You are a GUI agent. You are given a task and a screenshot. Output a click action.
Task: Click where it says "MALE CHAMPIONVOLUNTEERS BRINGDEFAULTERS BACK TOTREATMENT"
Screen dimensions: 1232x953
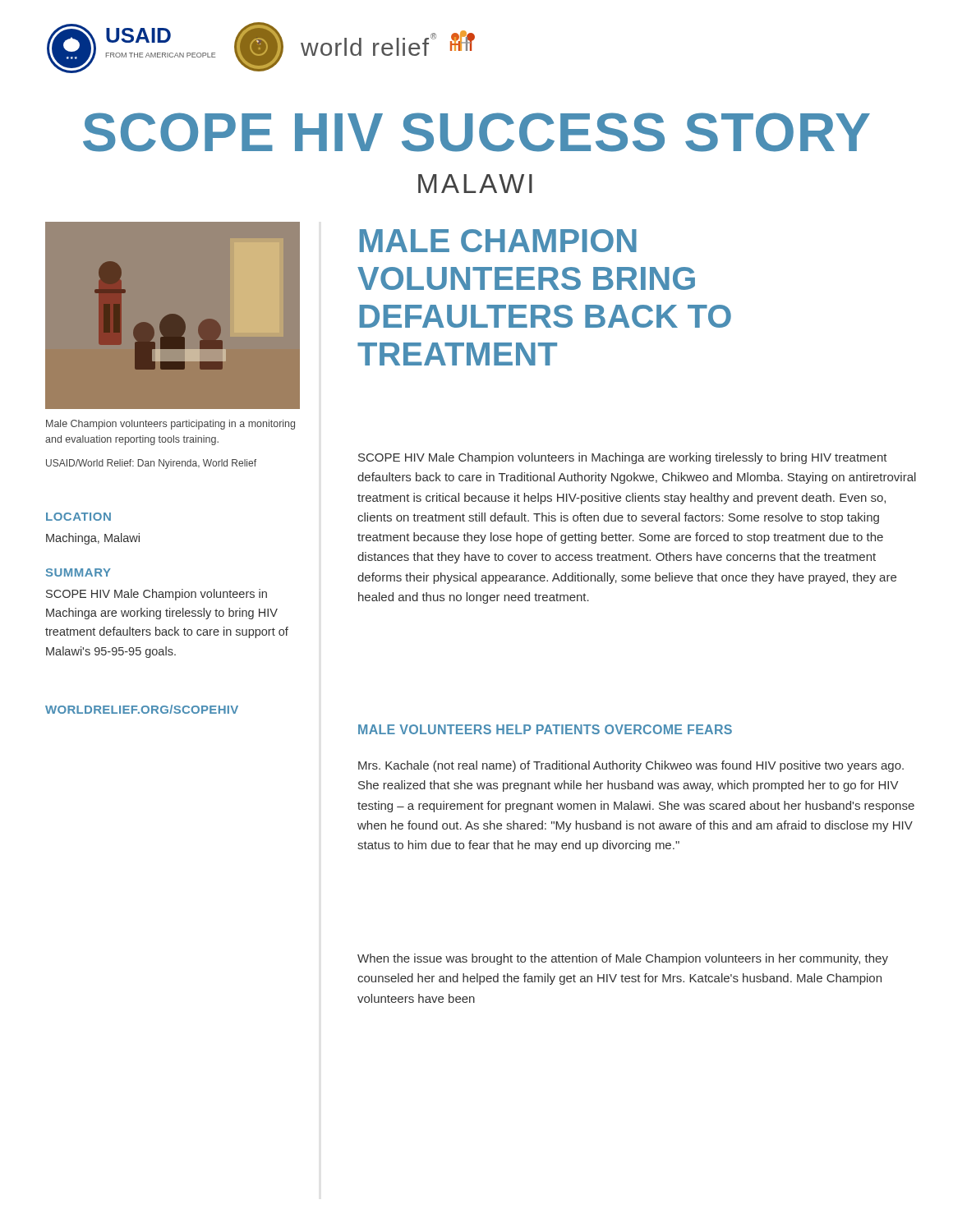coord(639,297)
